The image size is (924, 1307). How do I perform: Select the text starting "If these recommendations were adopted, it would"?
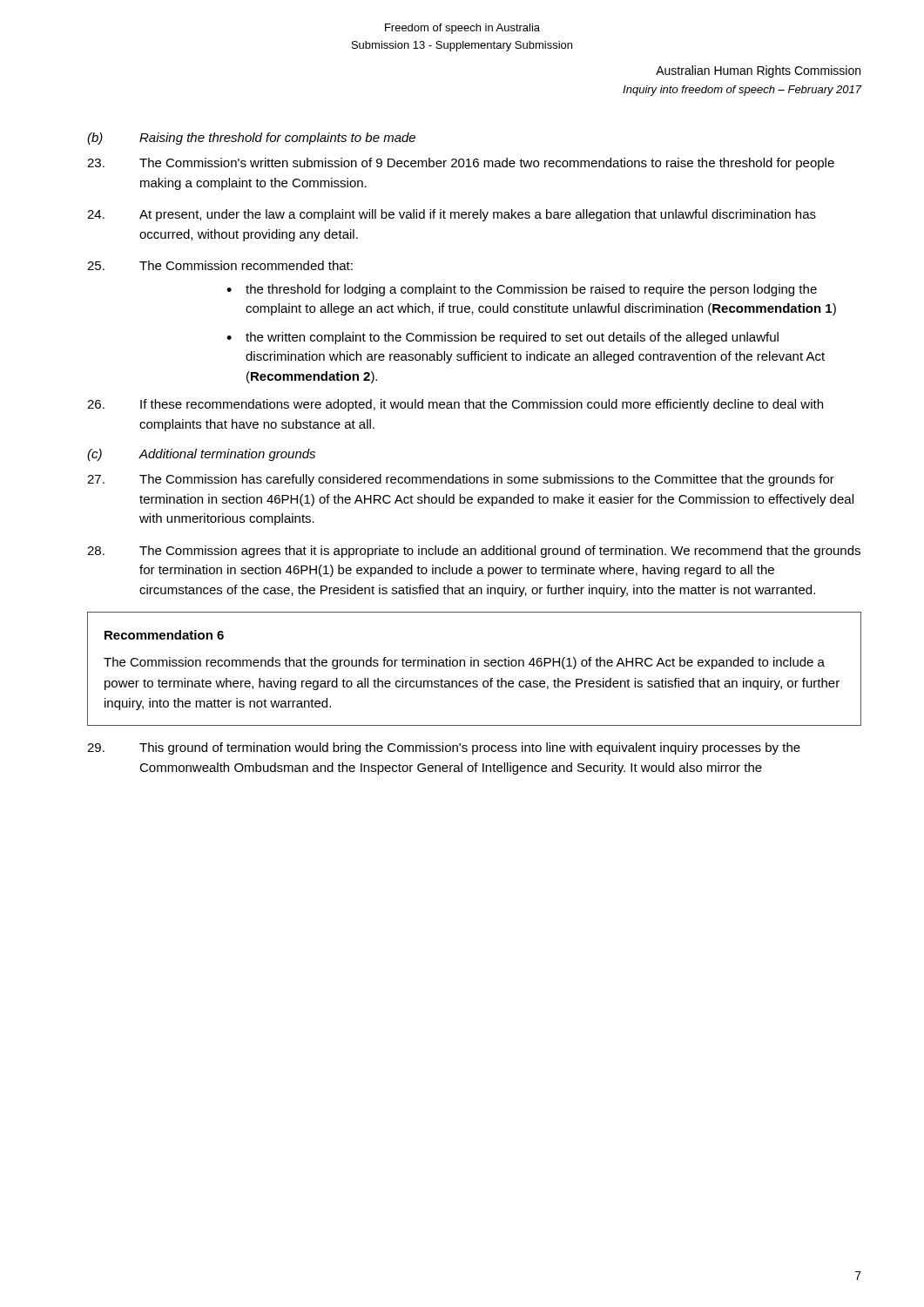point(474,414)
